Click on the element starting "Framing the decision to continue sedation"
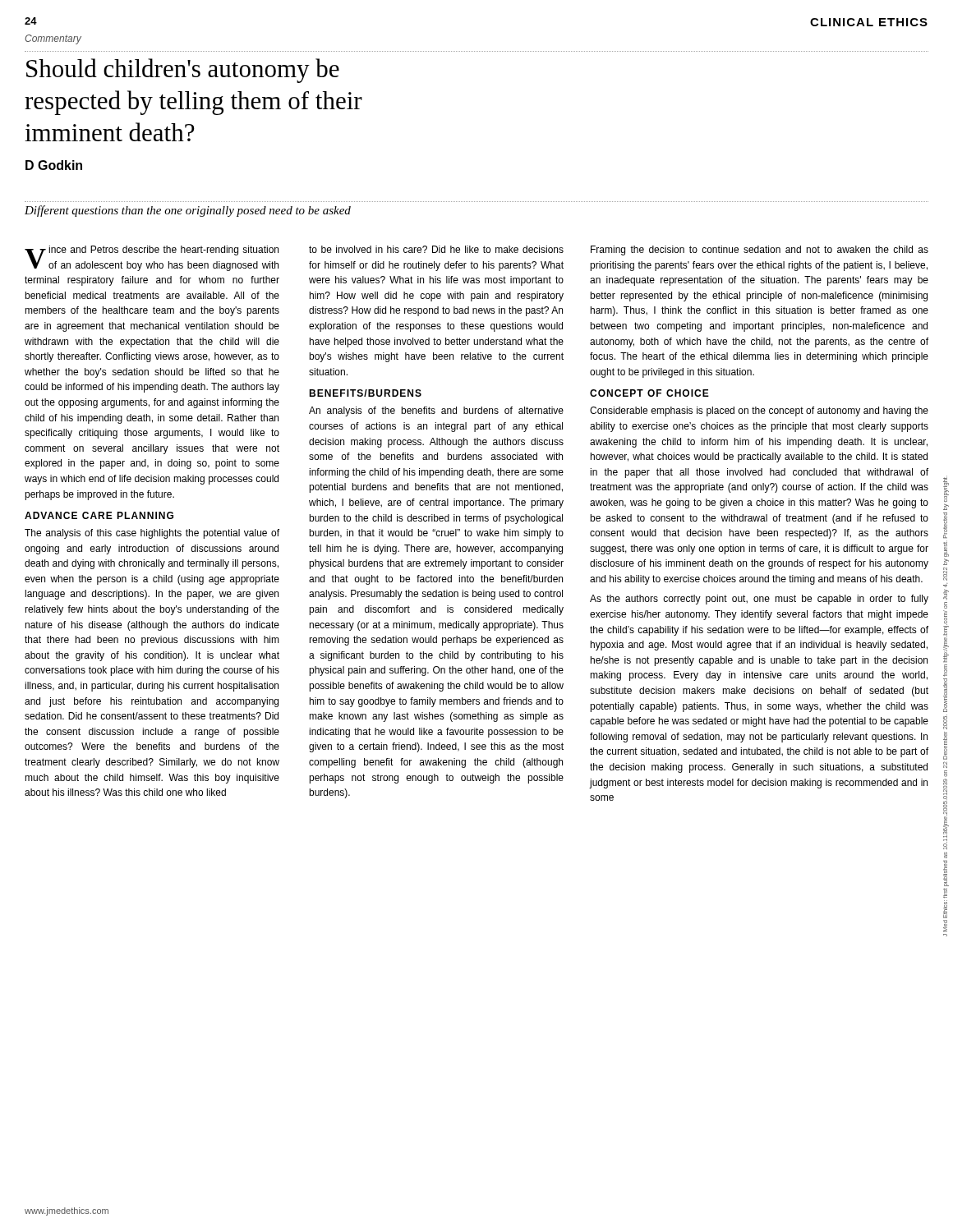The width and height of the screenshot is (953, 1232). [x=759, y=311]
